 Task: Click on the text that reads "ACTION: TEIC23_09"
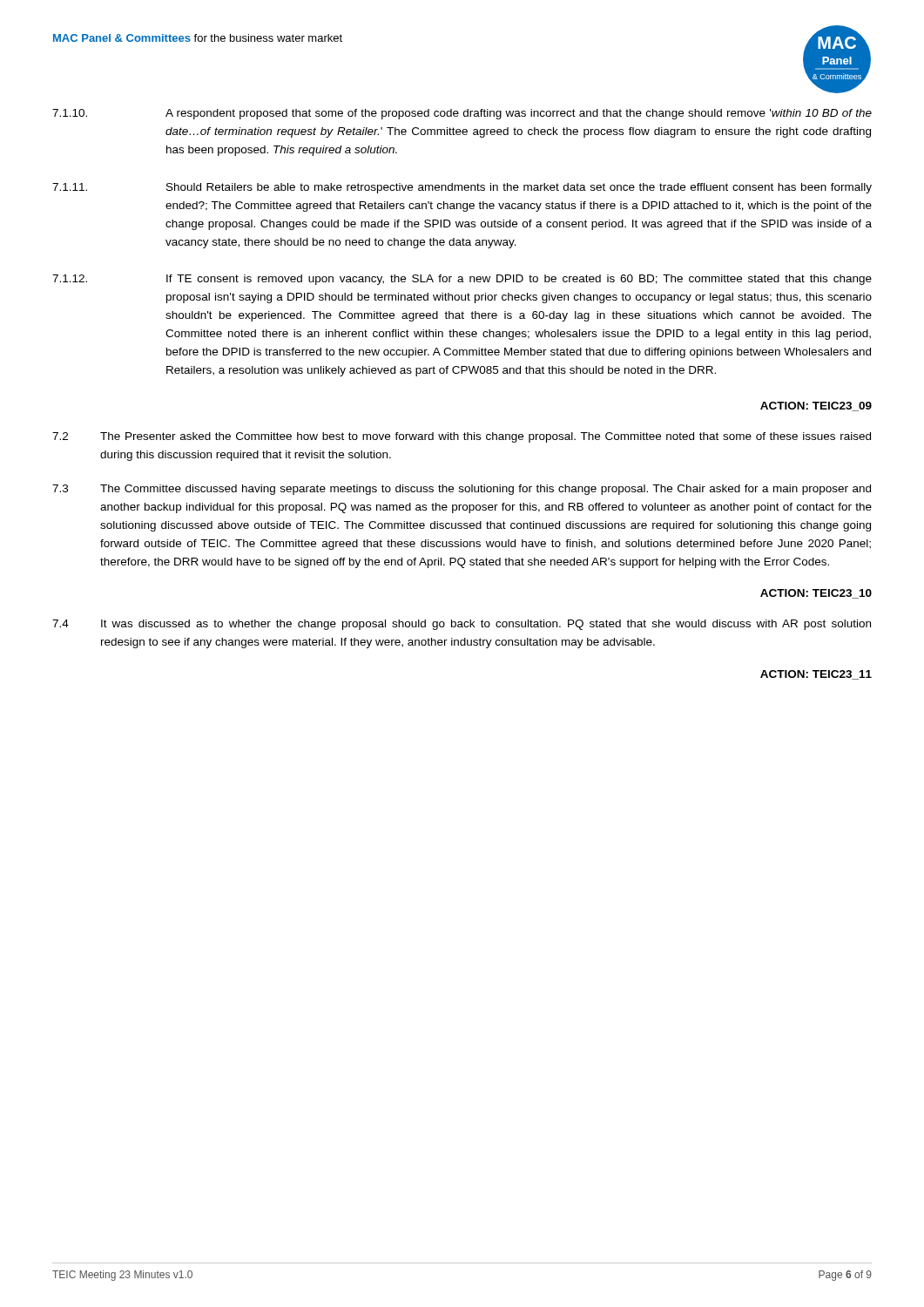click(x=816, y=406)
